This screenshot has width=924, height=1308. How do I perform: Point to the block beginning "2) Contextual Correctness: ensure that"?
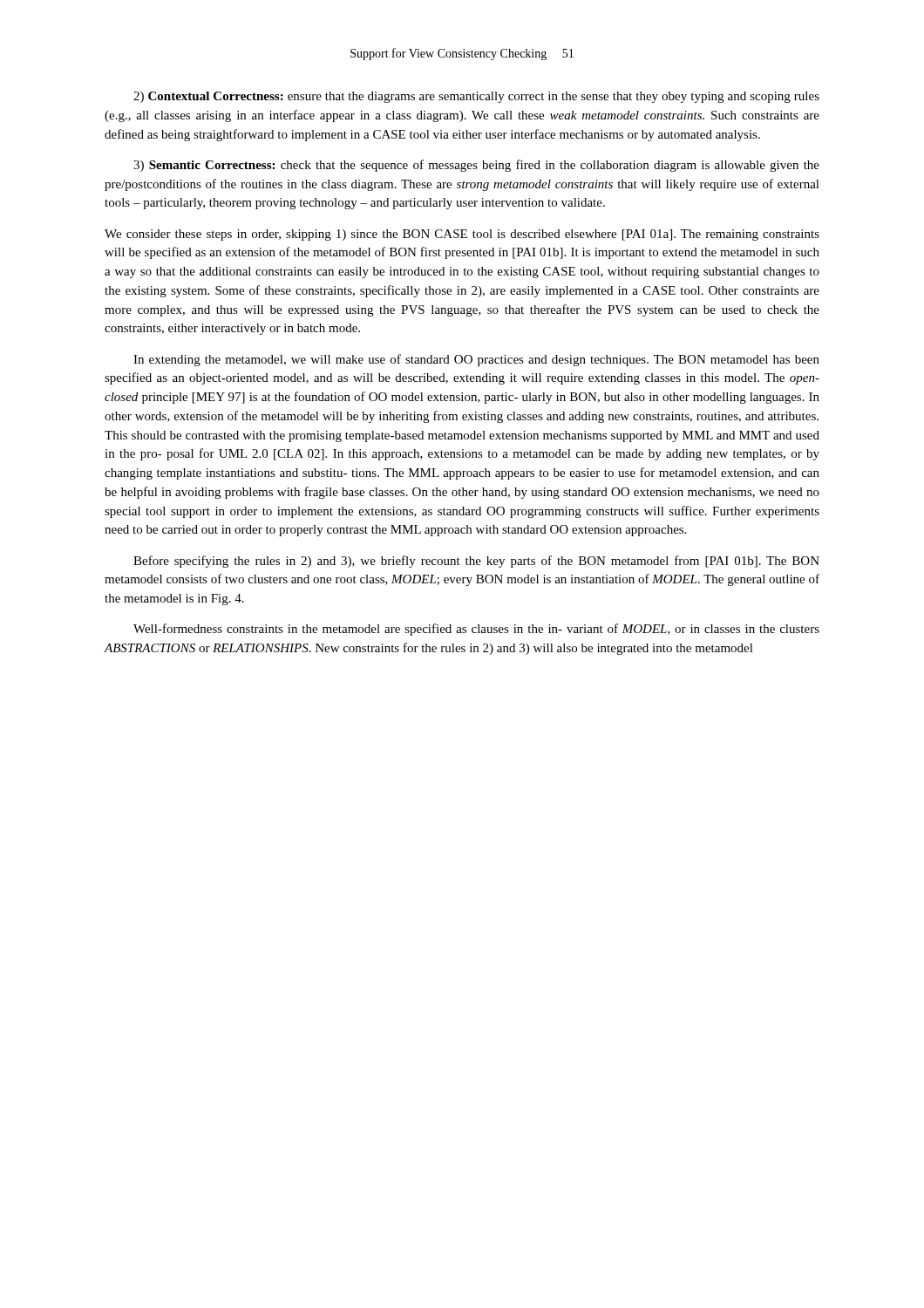(462, 116)
